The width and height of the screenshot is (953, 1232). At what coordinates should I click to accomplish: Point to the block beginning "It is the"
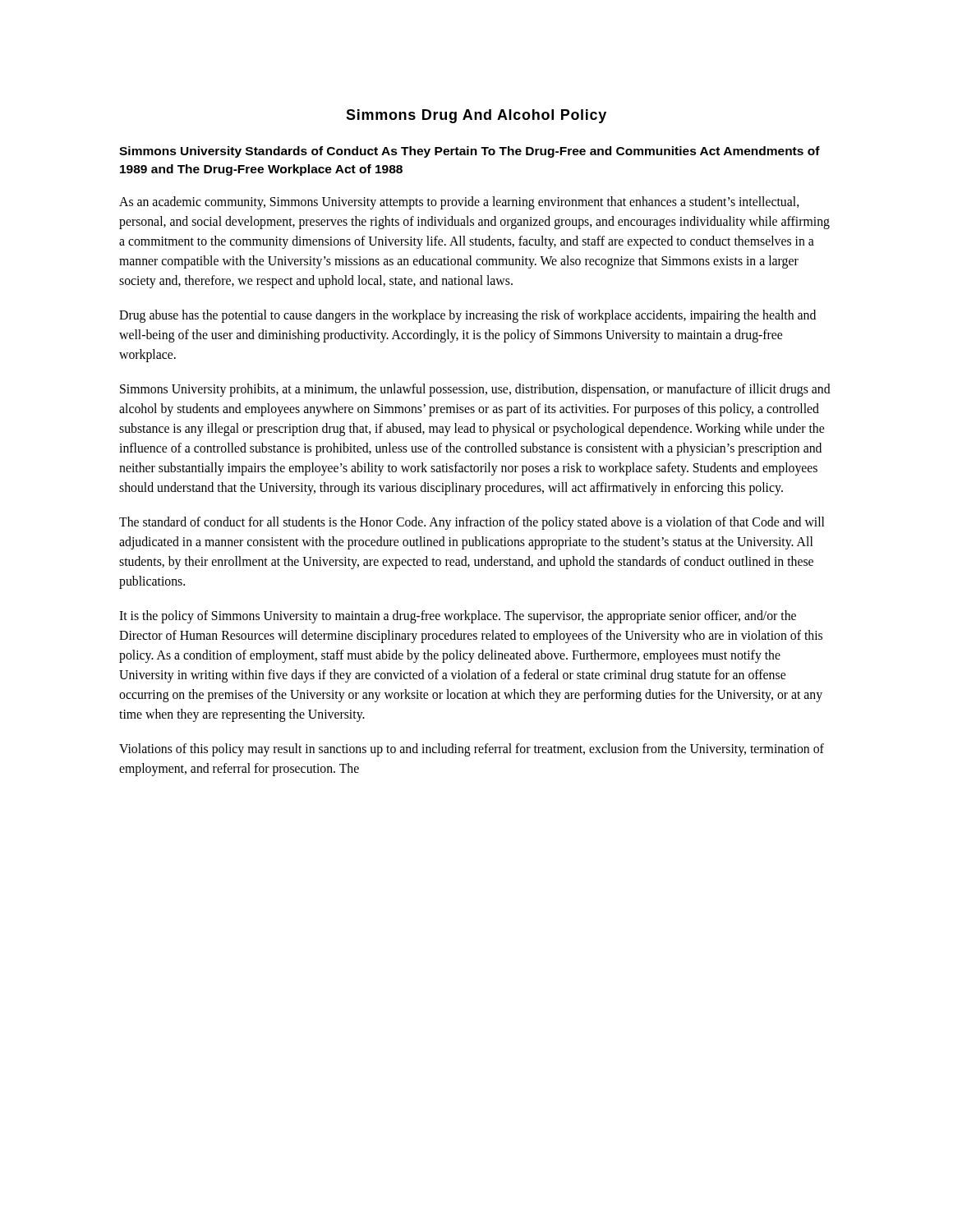(471, 665)
